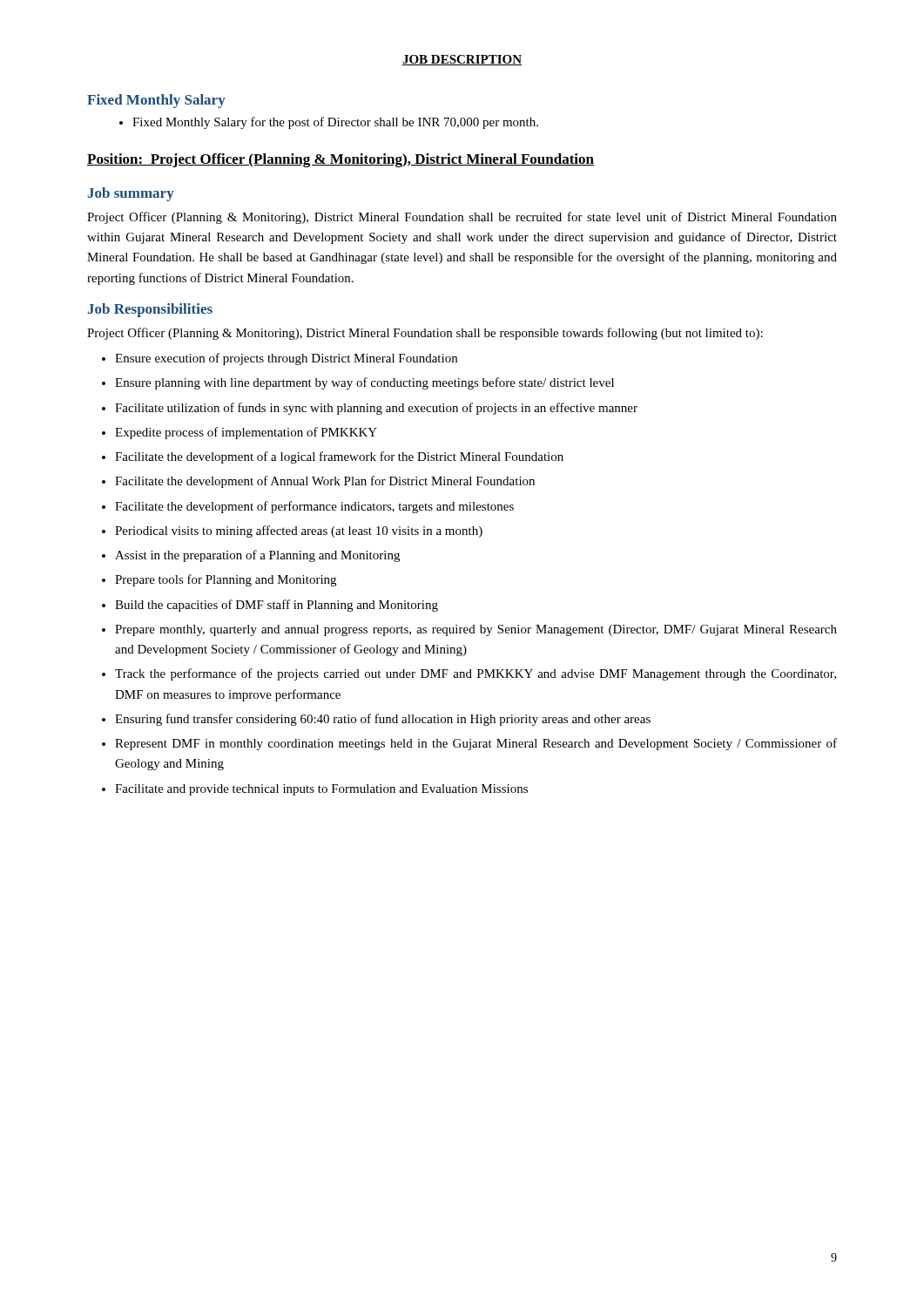Click on the block starting "Periodical visits to mining affected areas (at least"
This screenshot has height=1307, width=924.
coord(299,530)
